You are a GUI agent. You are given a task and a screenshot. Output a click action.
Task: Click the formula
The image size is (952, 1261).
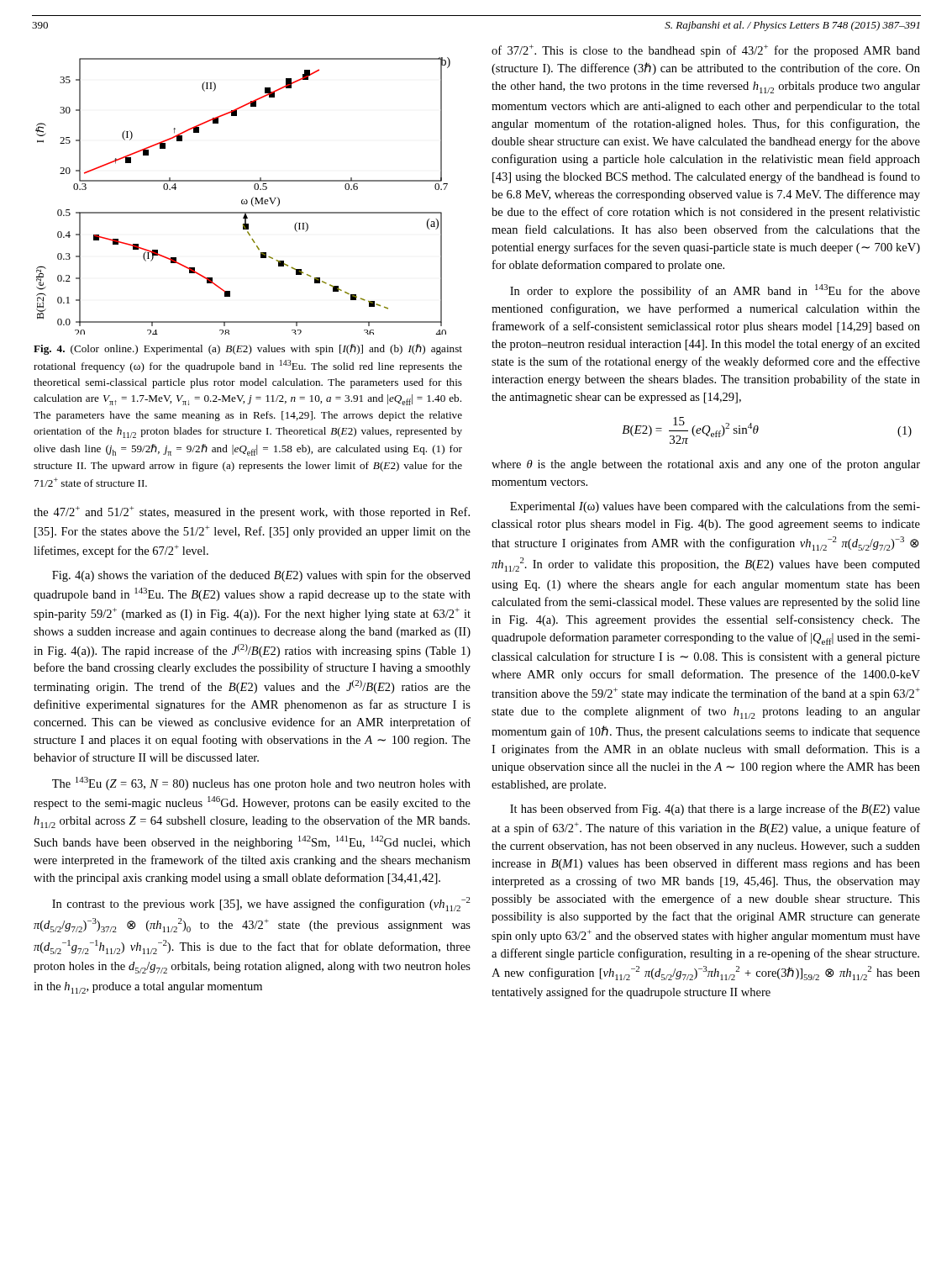(x=702, y=431)
